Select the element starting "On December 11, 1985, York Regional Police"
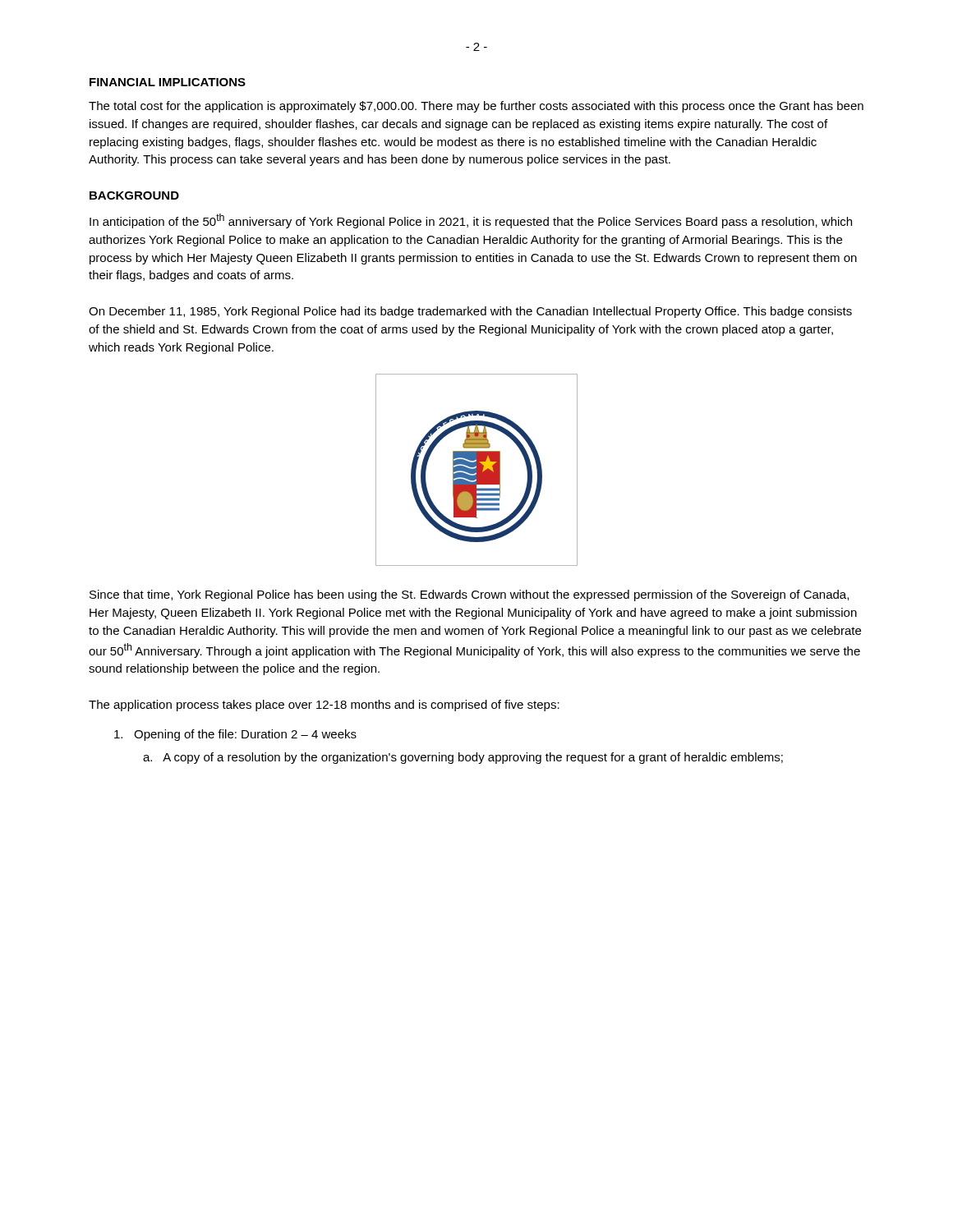 point(470,329)
